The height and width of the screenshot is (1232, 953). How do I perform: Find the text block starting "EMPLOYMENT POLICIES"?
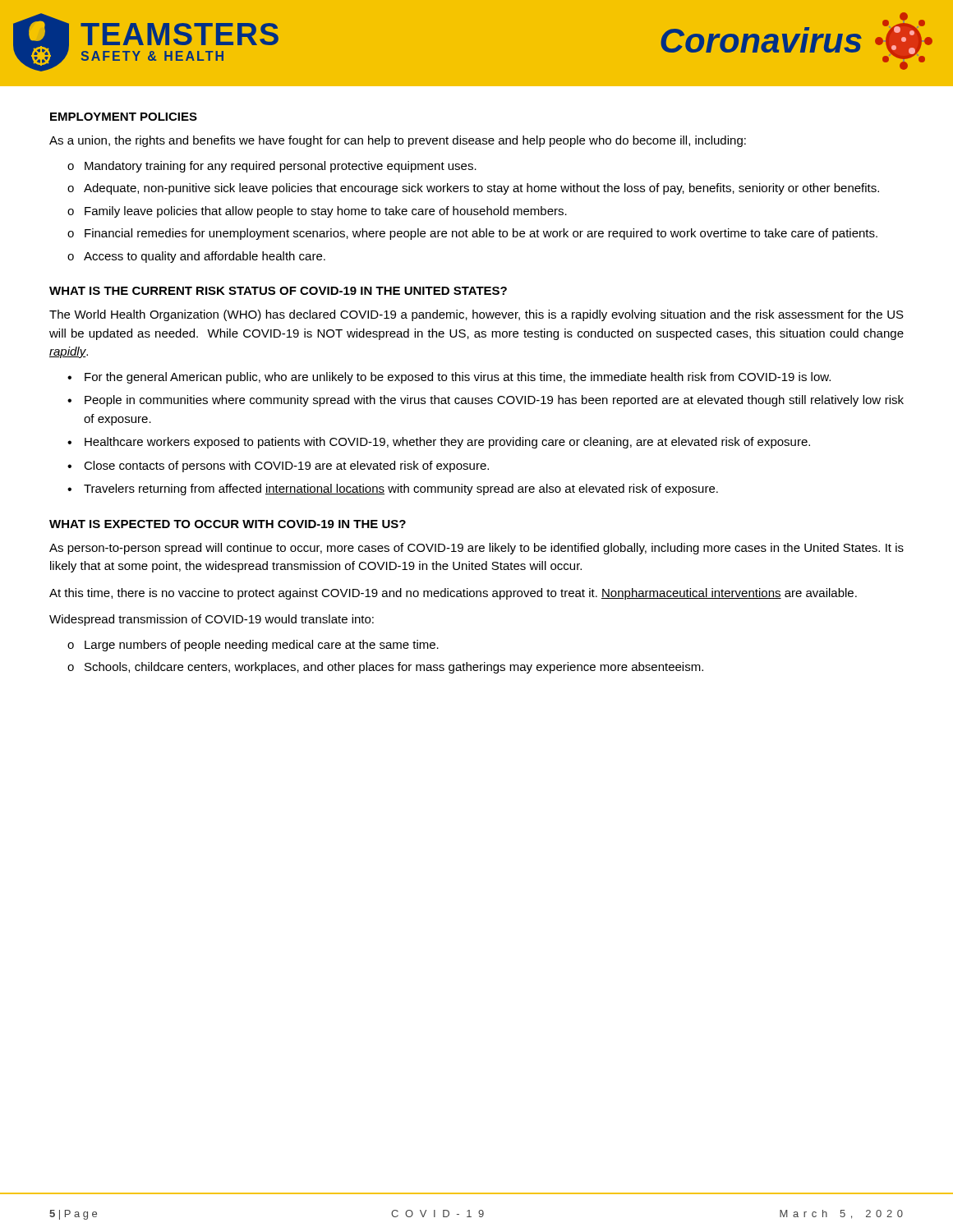click(x=123, y=116)
